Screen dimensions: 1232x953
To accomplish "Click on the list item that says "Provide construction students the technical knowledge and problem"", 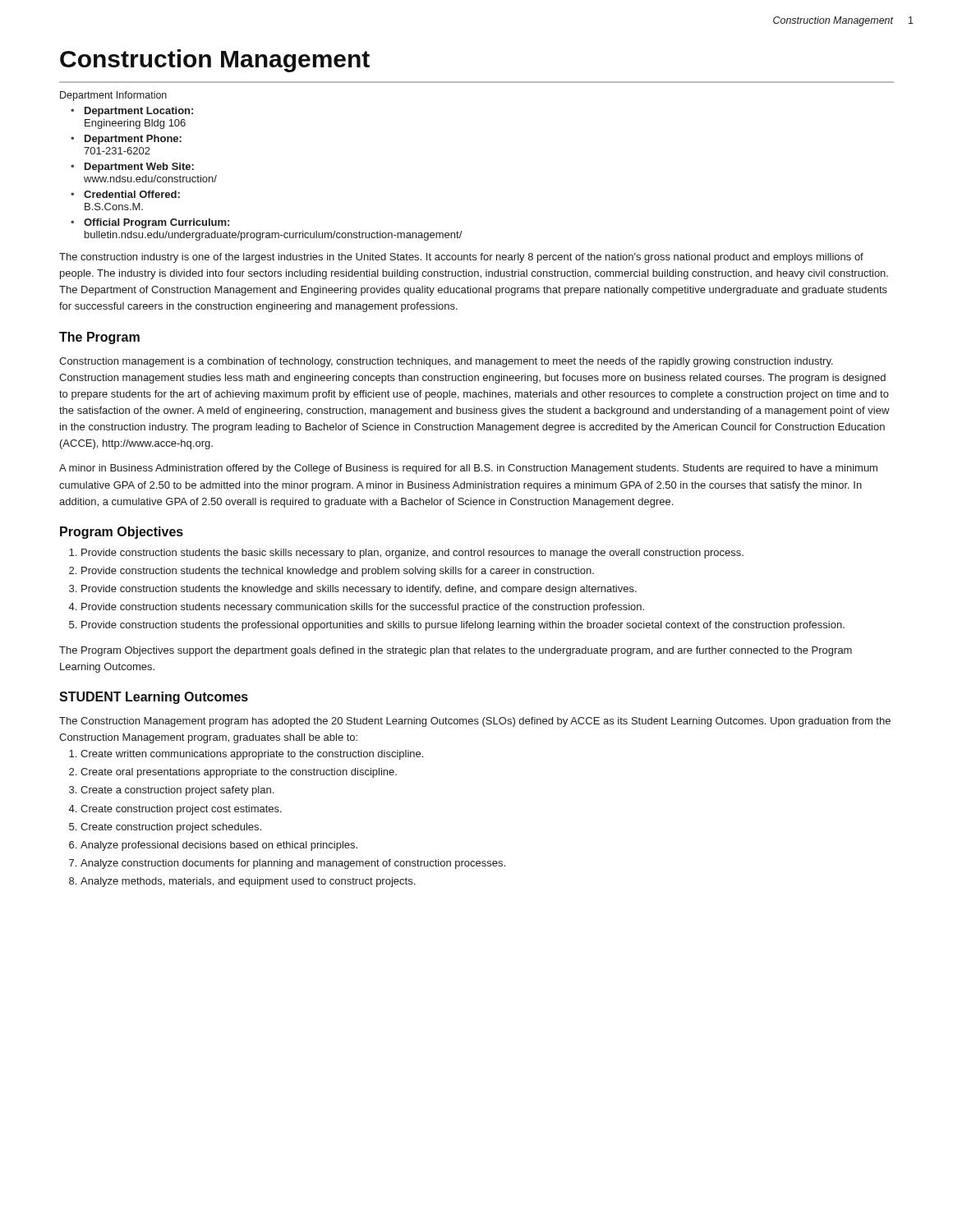I will (x=338, y=570).
